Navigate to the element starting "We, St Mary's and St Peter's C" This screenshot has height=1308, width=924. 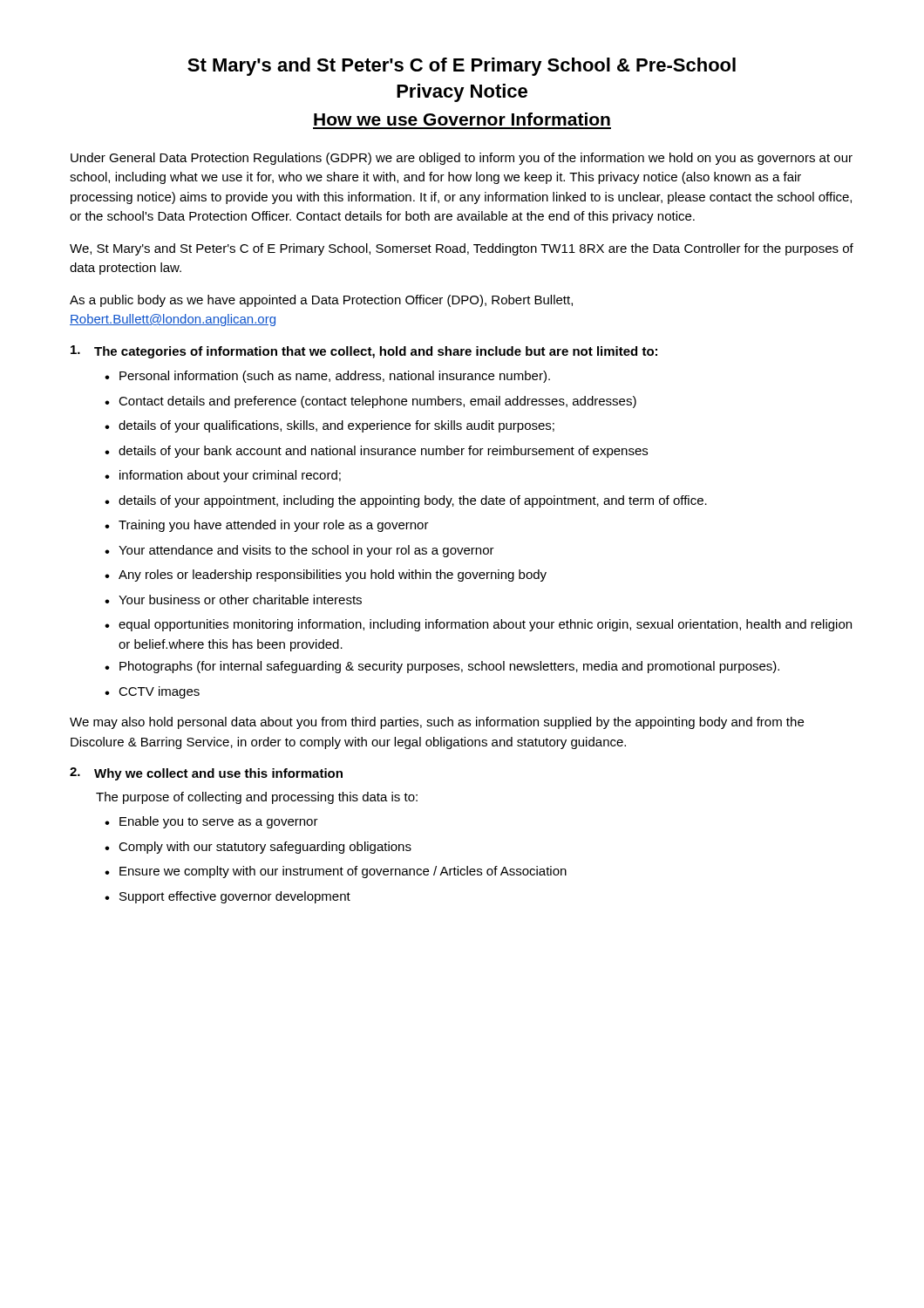click(x=461, y=258)
